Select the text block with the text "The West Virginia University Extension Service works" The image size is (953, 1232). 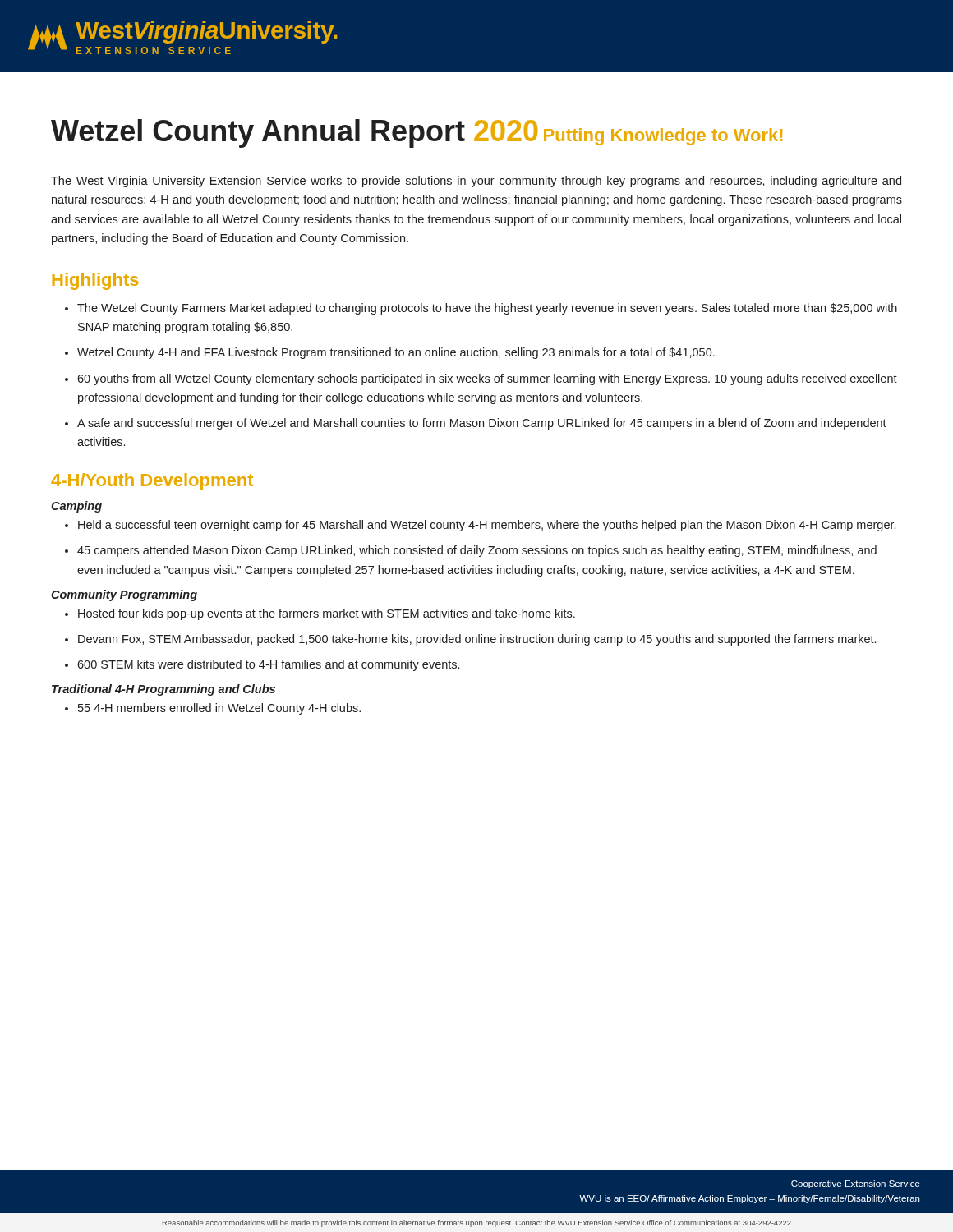(476, 209)
